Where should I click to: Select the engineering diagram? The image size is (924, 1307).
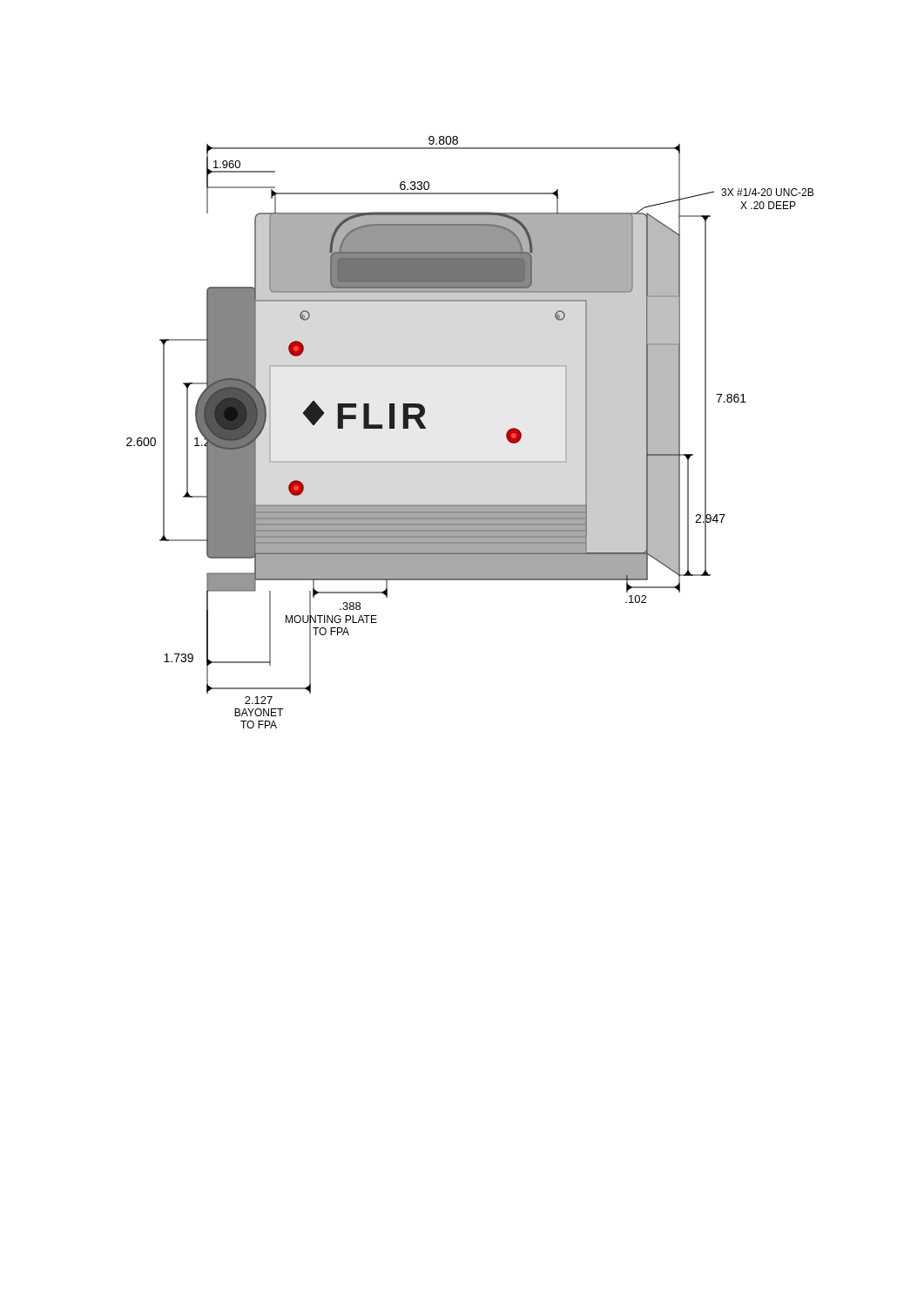click(x=462, y=427)
